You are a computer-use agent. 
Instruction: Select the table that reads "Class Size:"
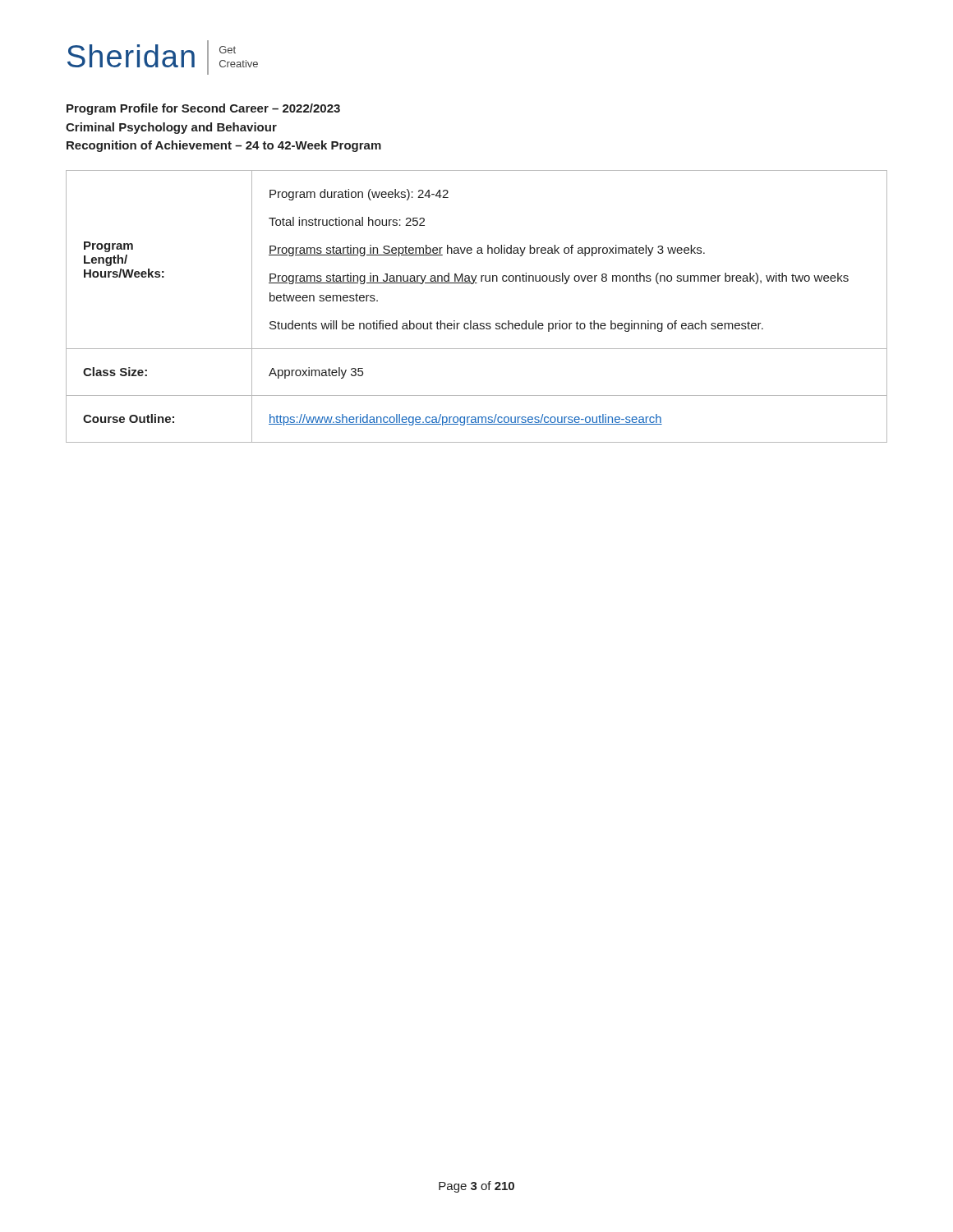coord(476,306)
